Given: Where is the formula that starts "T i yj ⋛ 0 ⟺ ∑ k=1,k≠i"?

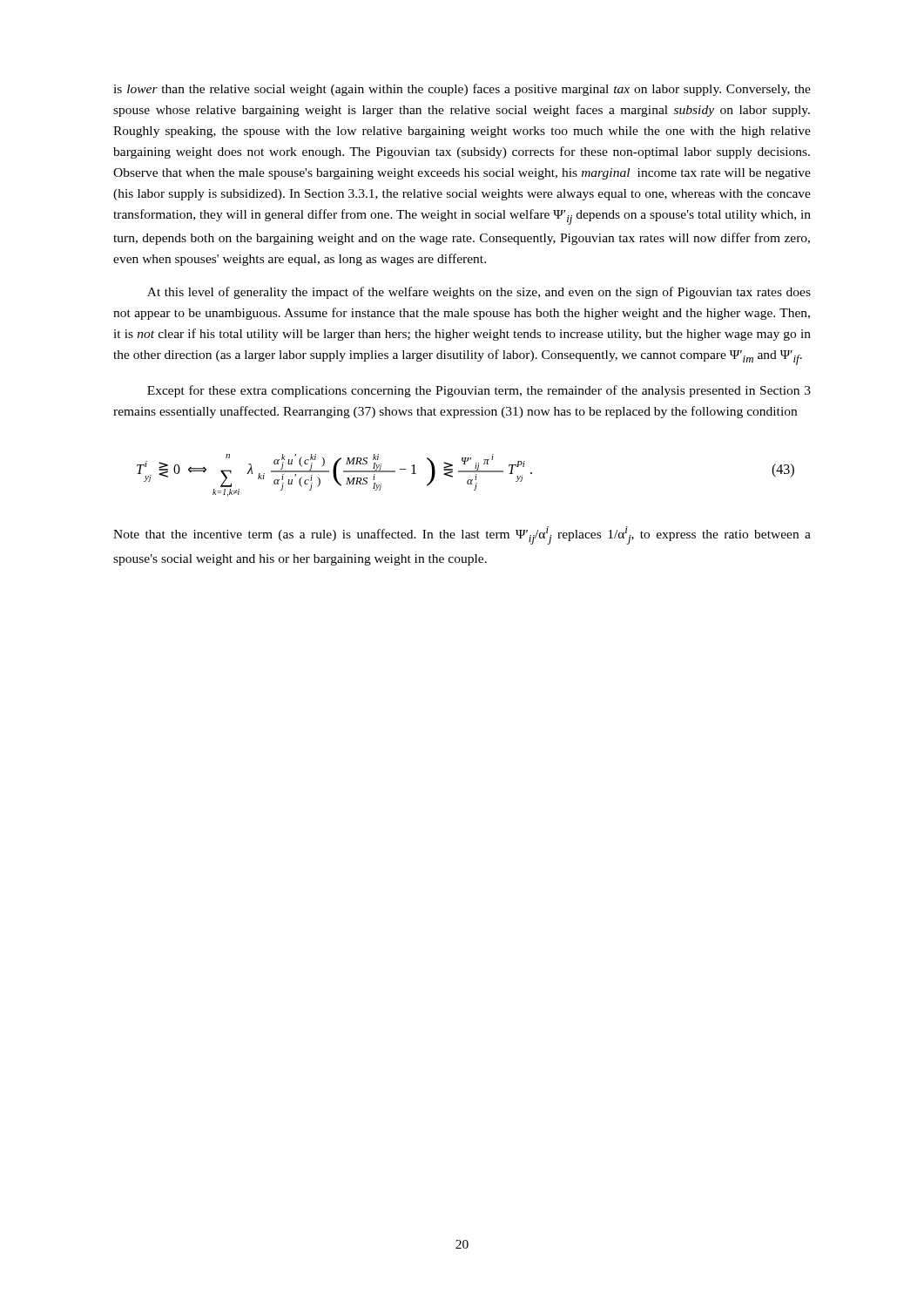Looking at the screenshot, I should click(x=462, y=472).
